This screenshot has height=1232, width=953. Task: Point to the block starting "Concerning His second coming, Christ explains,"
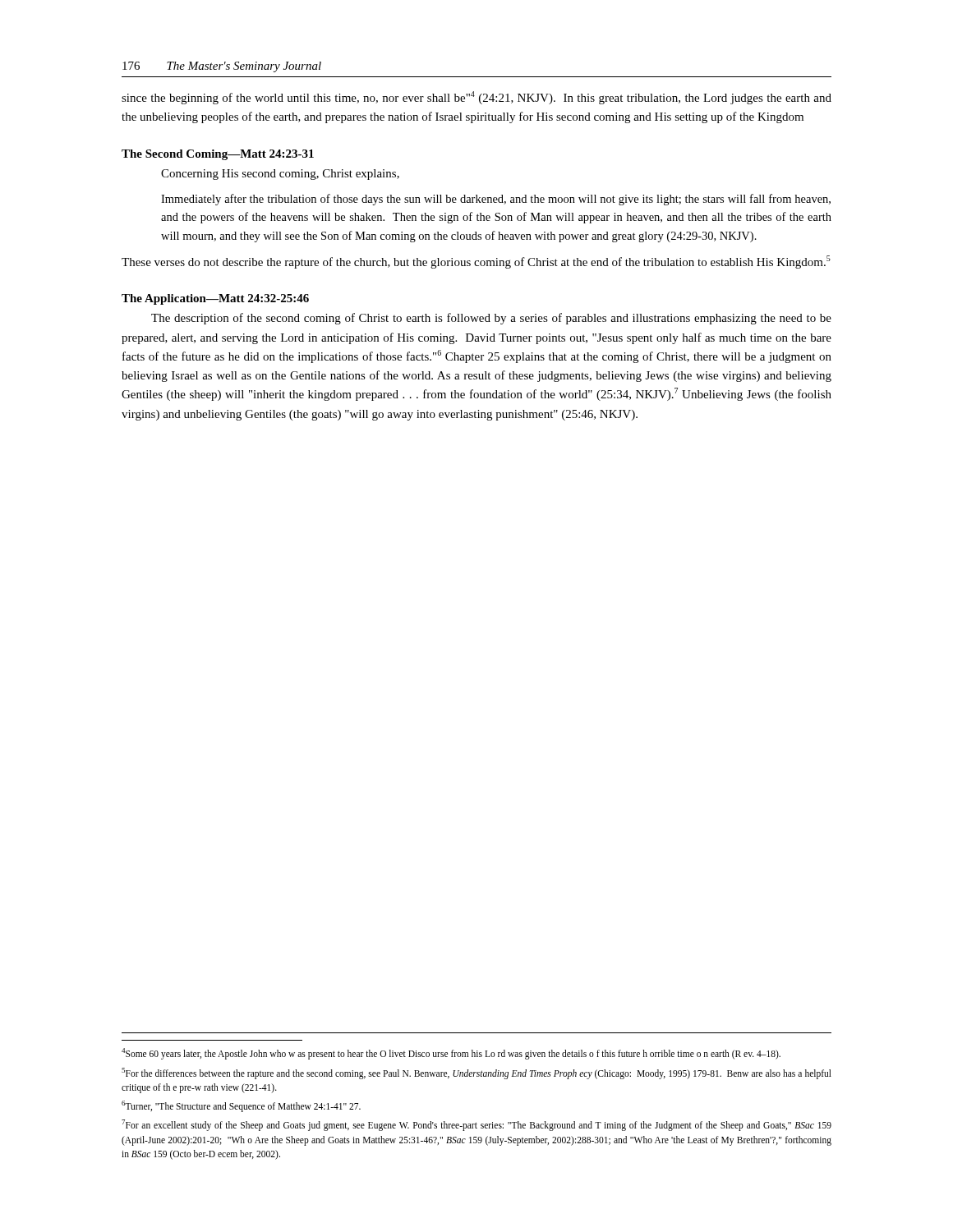pyautogui.click(x=280, y=173)
